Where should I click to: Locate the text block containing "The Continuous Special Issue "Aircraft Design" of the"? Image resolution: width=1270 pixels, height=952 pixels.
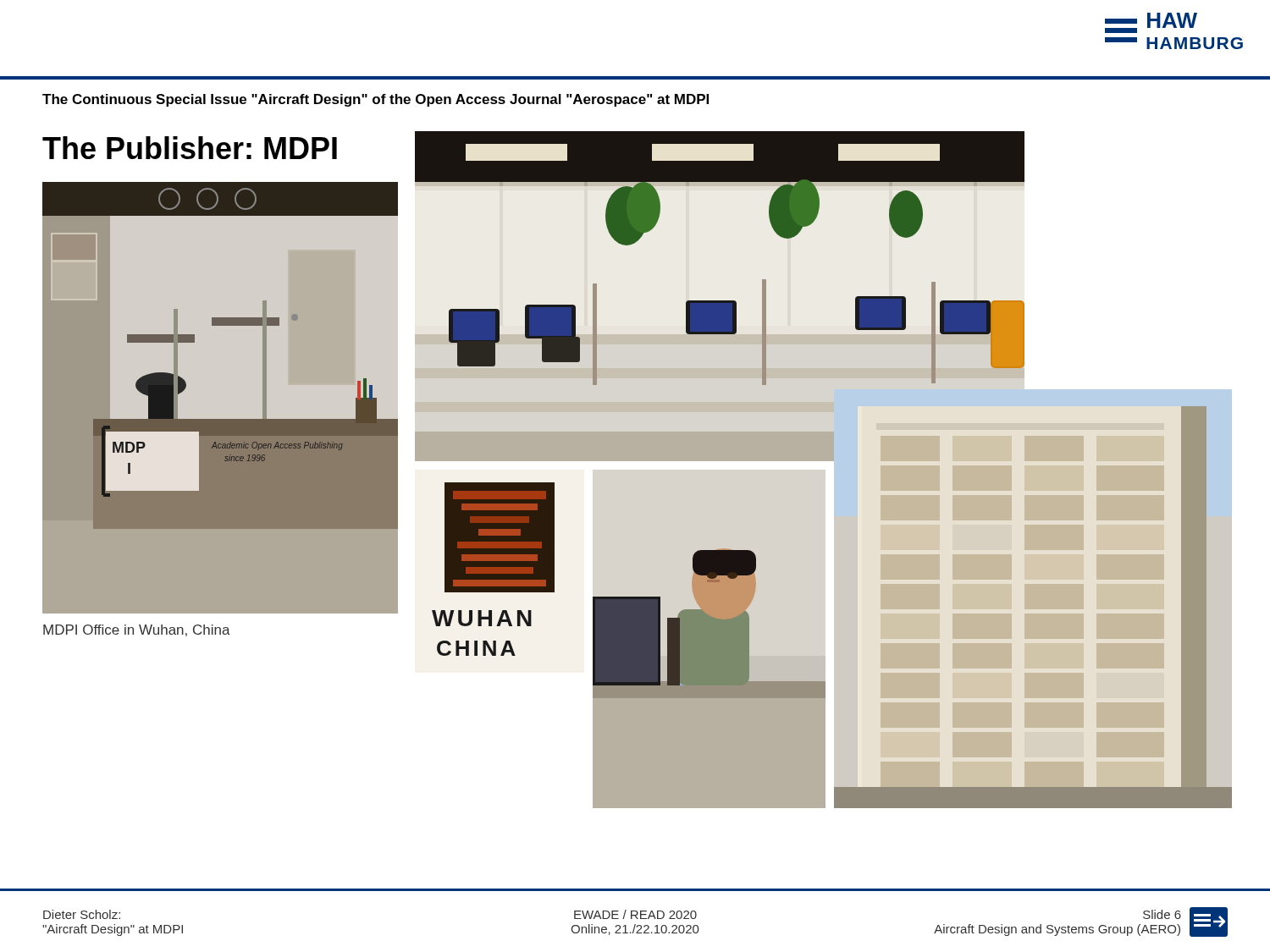[x=376, y=99]
